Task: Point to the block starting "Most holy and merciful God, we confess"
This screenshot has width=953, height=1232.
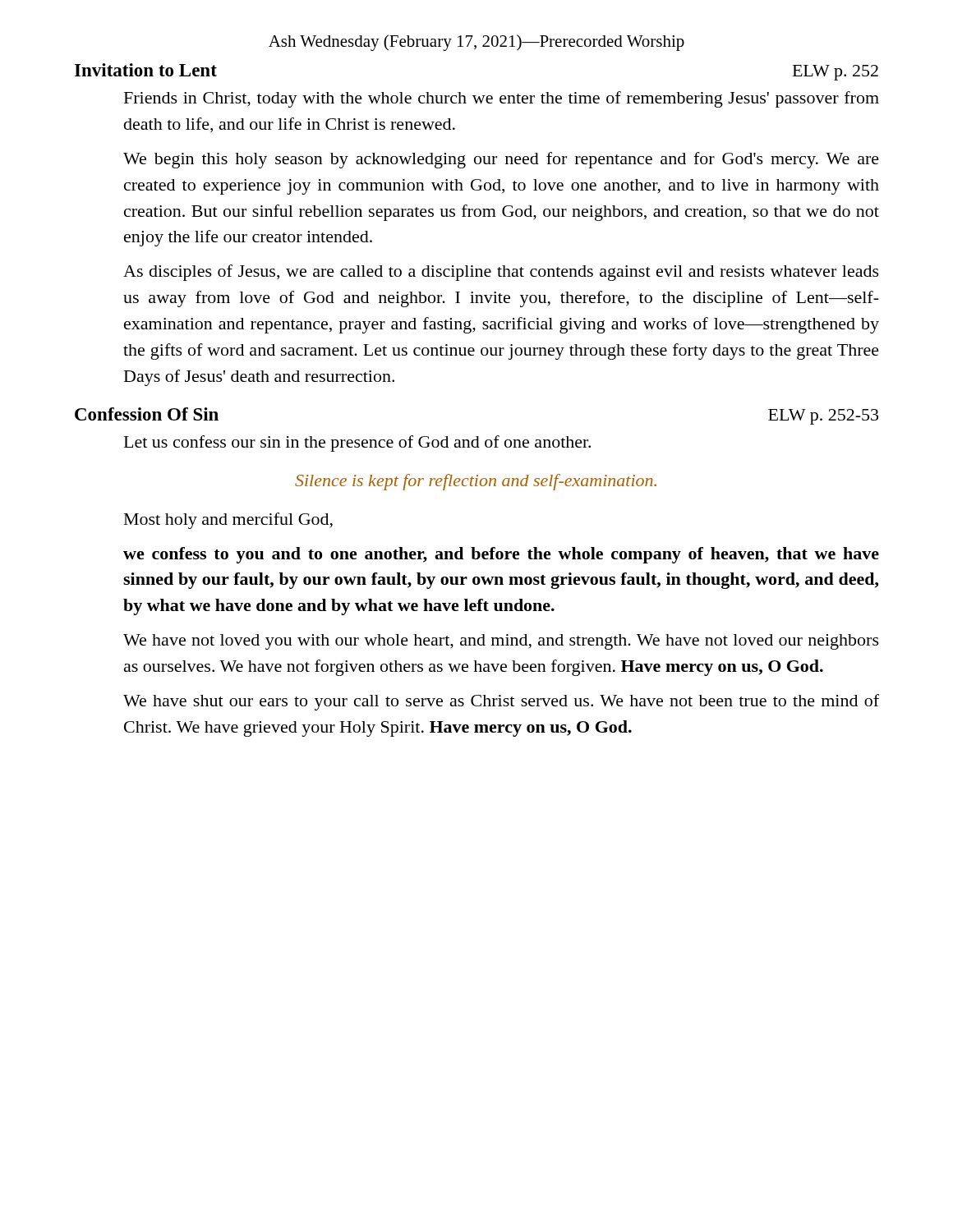Action: [x=228, y=521]
